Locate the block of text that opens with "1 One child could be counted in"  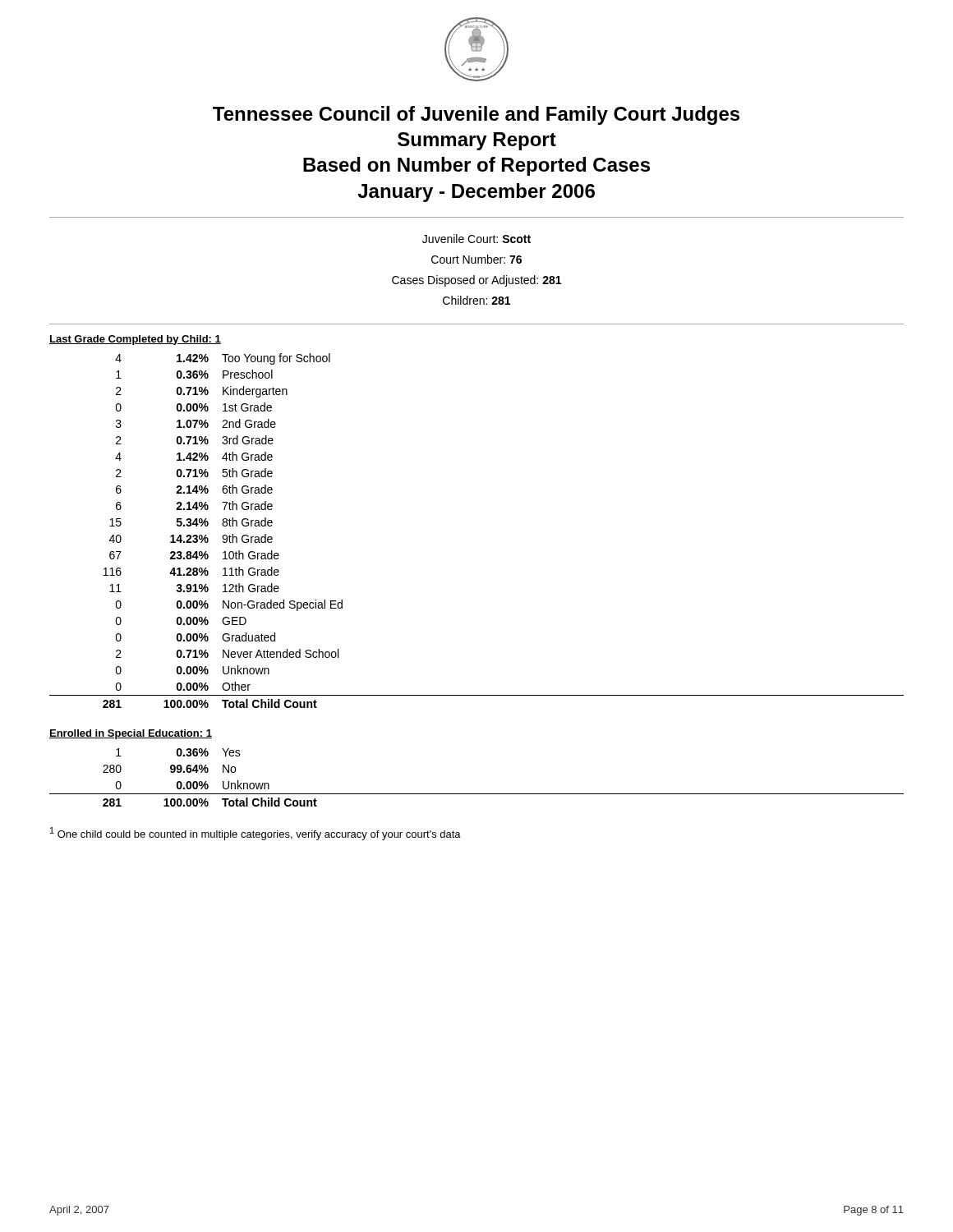[255, 833]
